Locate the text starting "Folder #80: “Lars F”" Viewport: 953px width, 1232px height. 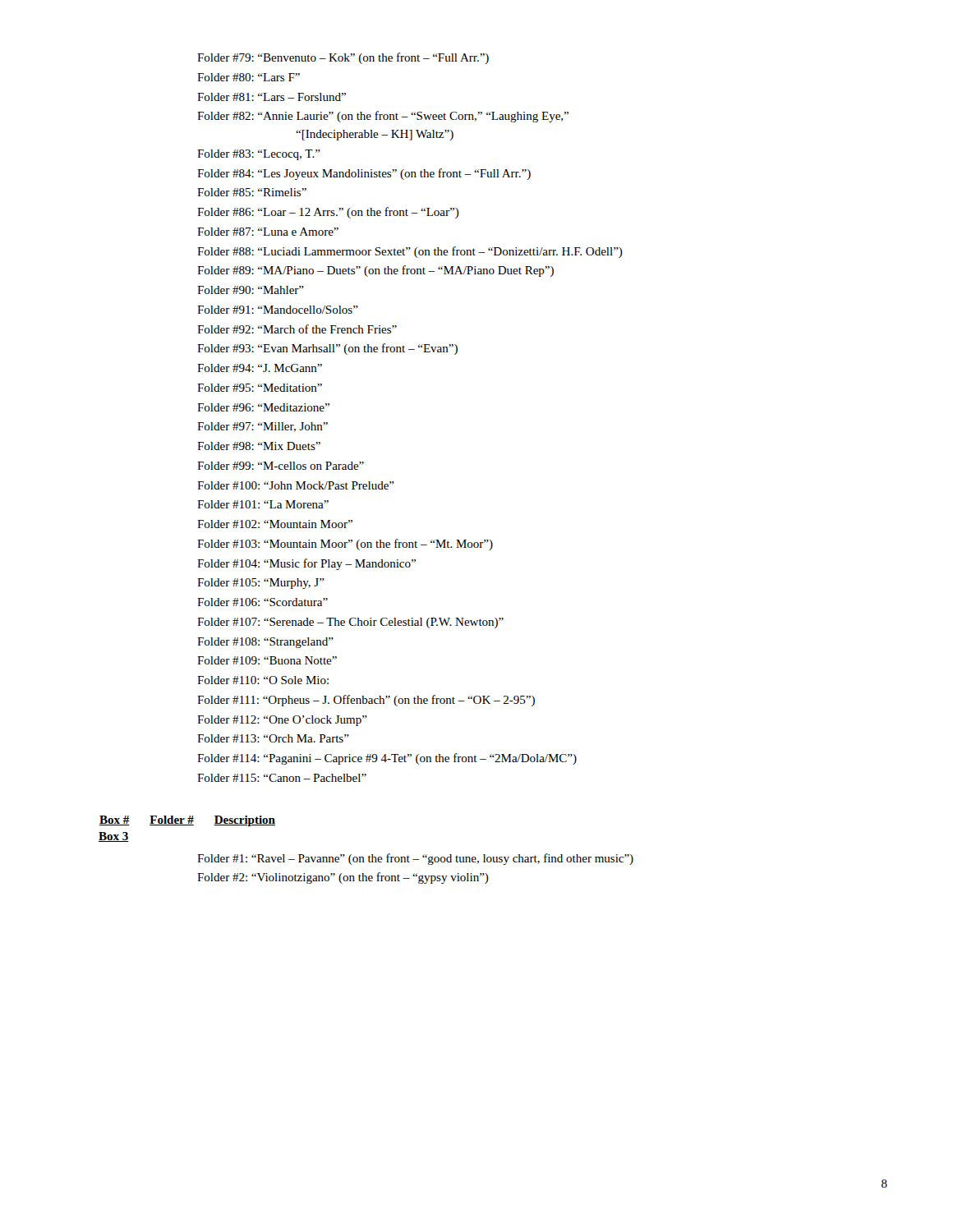pos(249,77)
